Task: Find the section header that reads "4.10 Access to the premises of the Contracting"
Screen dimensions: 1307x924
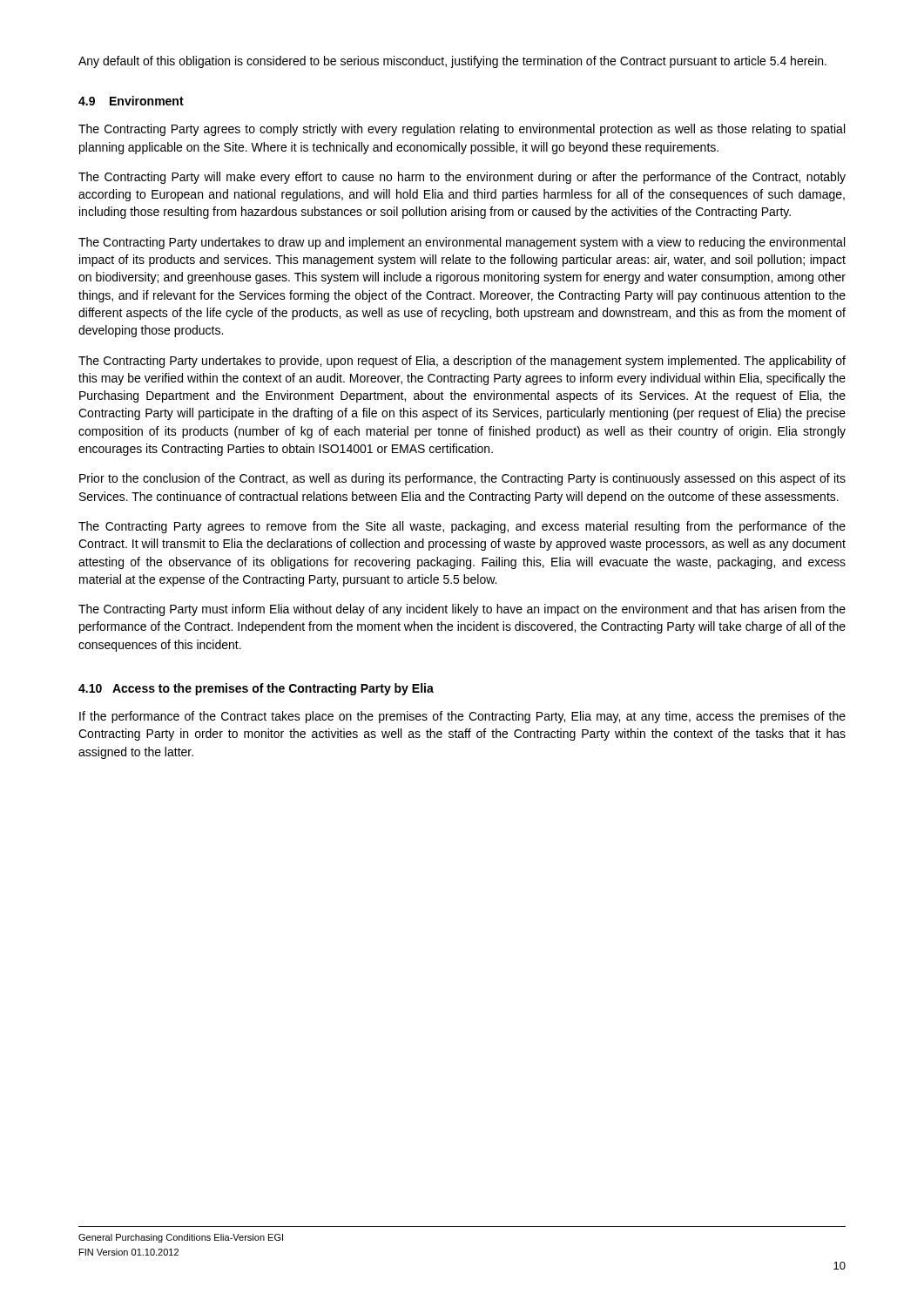Action: click(256, 688)
